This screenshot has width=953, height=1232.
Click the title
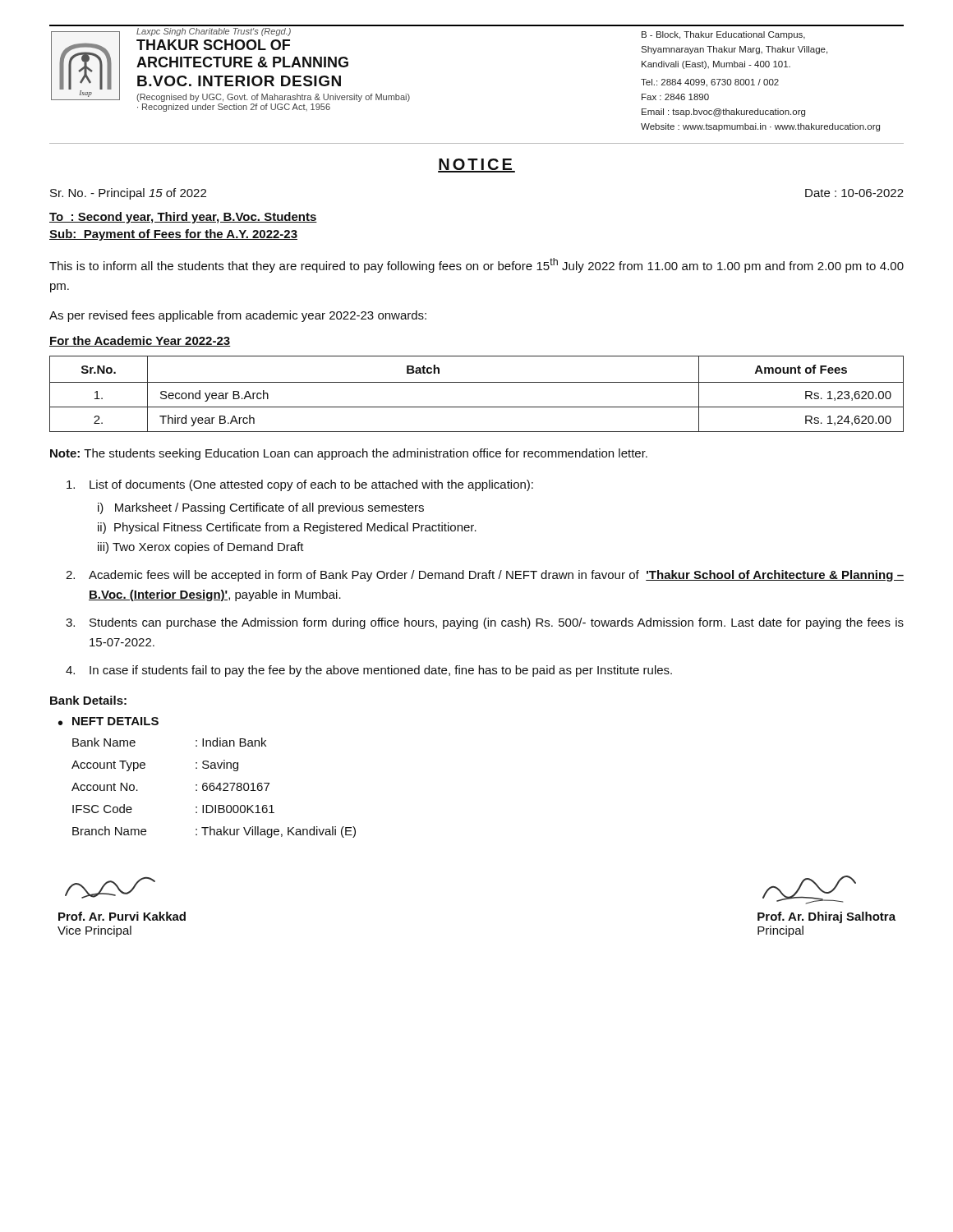click(x=476, y=164)
